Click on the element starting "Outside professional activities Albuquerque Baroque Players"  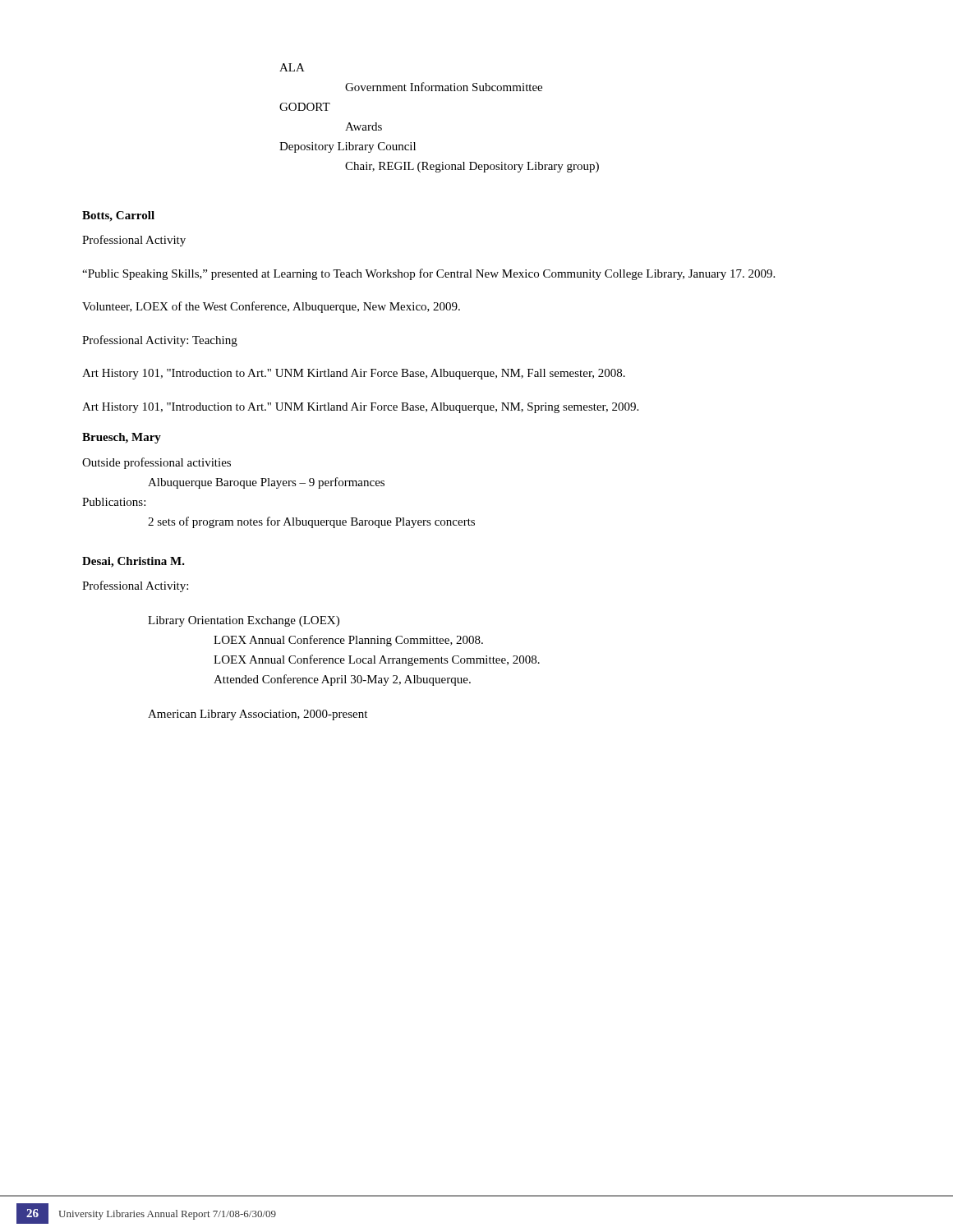(x=157, y=463)
